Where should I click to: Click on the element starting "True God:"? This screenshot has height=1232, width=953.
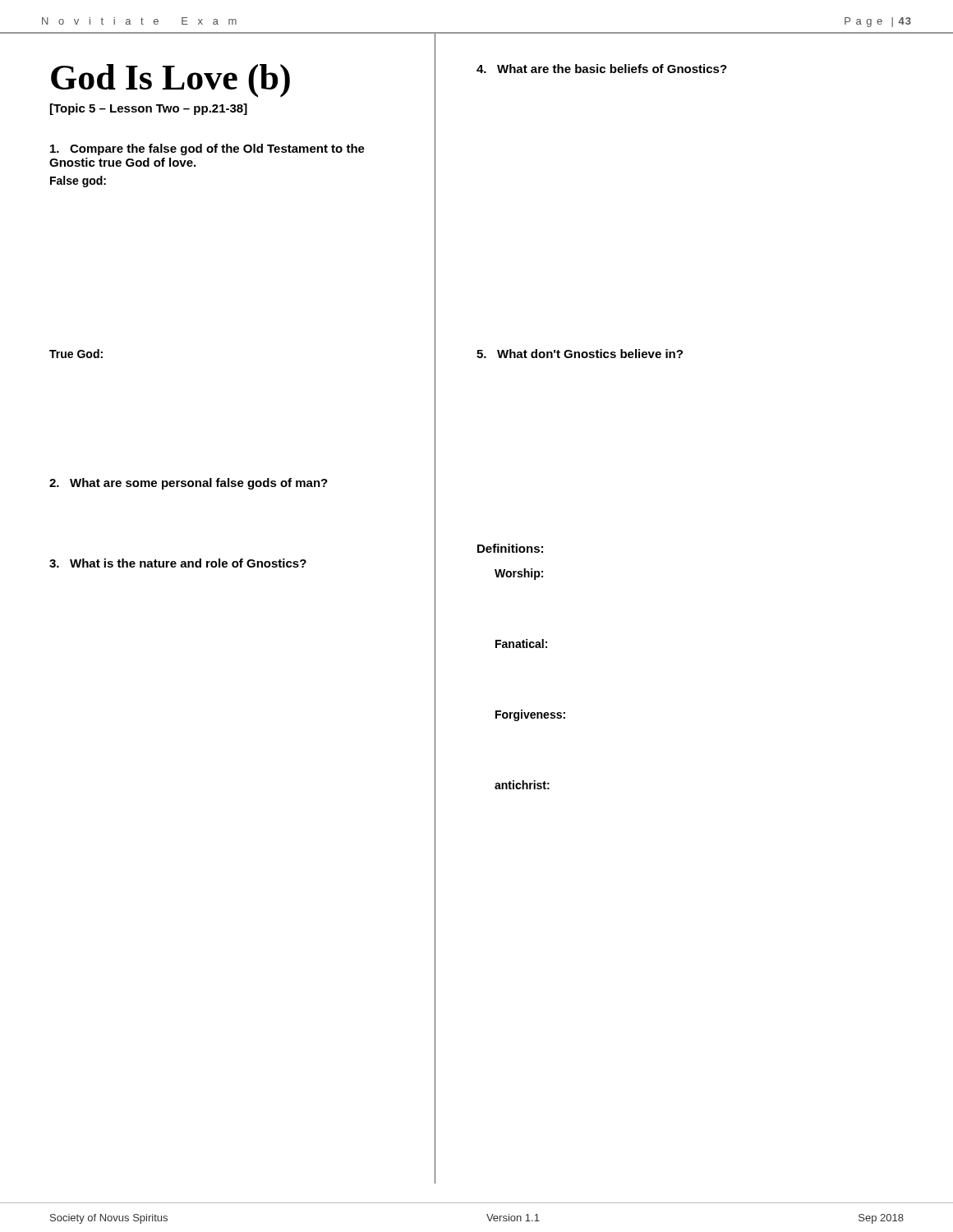click(76, 354)
